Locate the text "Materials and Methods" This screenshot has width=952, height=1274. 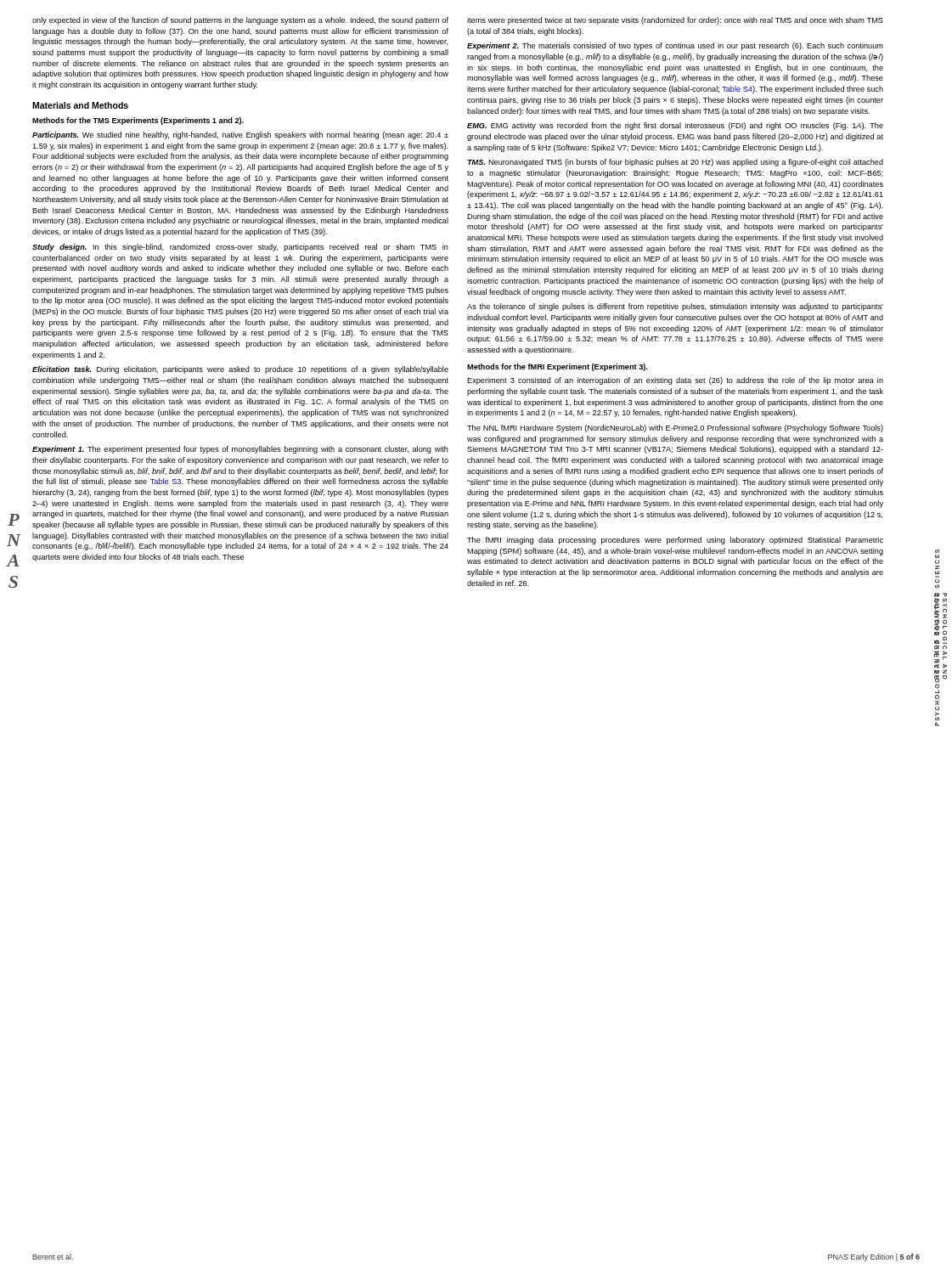(x=80, y=105)
